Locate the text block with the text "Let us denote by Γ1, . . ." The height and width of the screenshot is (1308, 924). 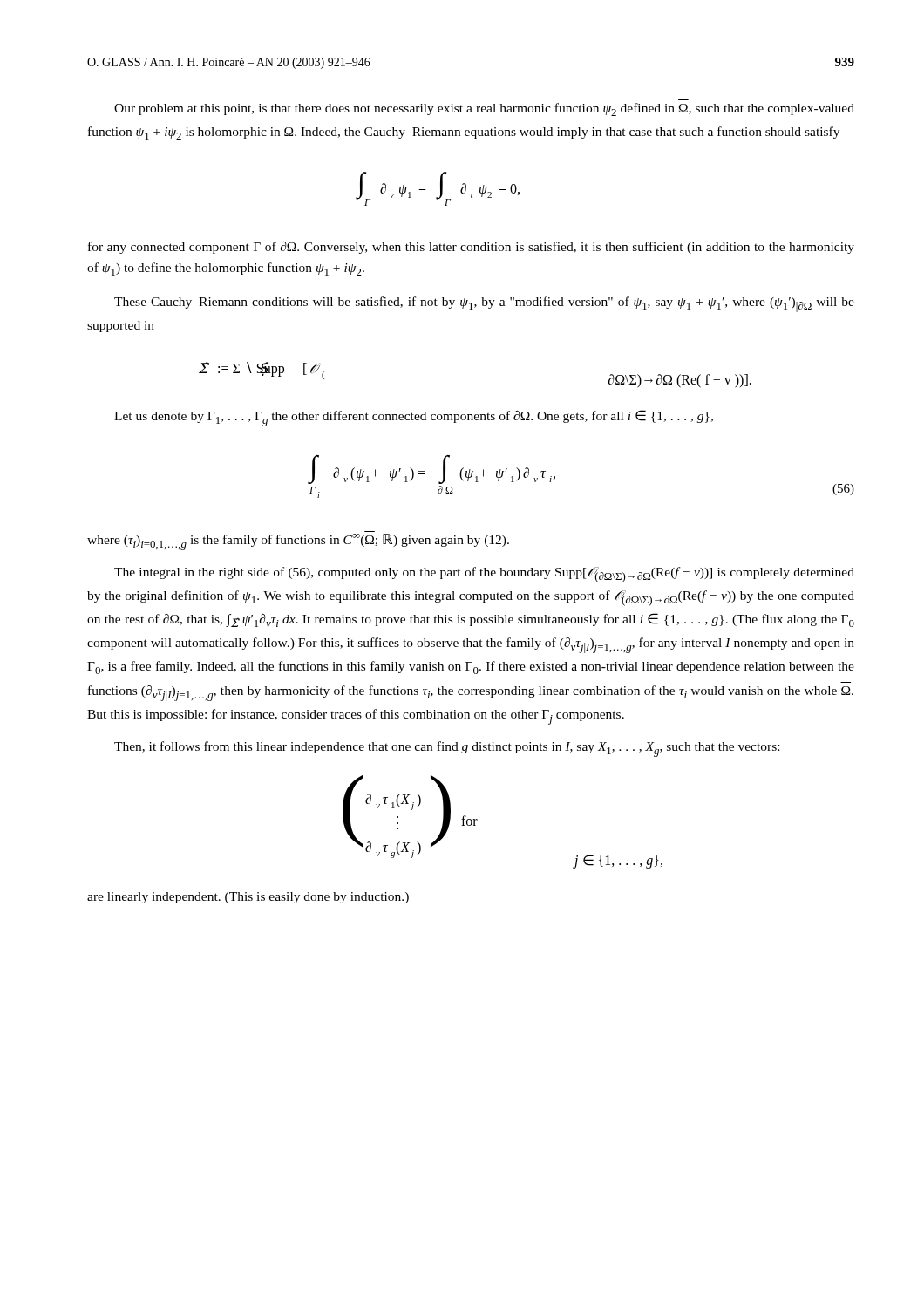pos(471,417)
